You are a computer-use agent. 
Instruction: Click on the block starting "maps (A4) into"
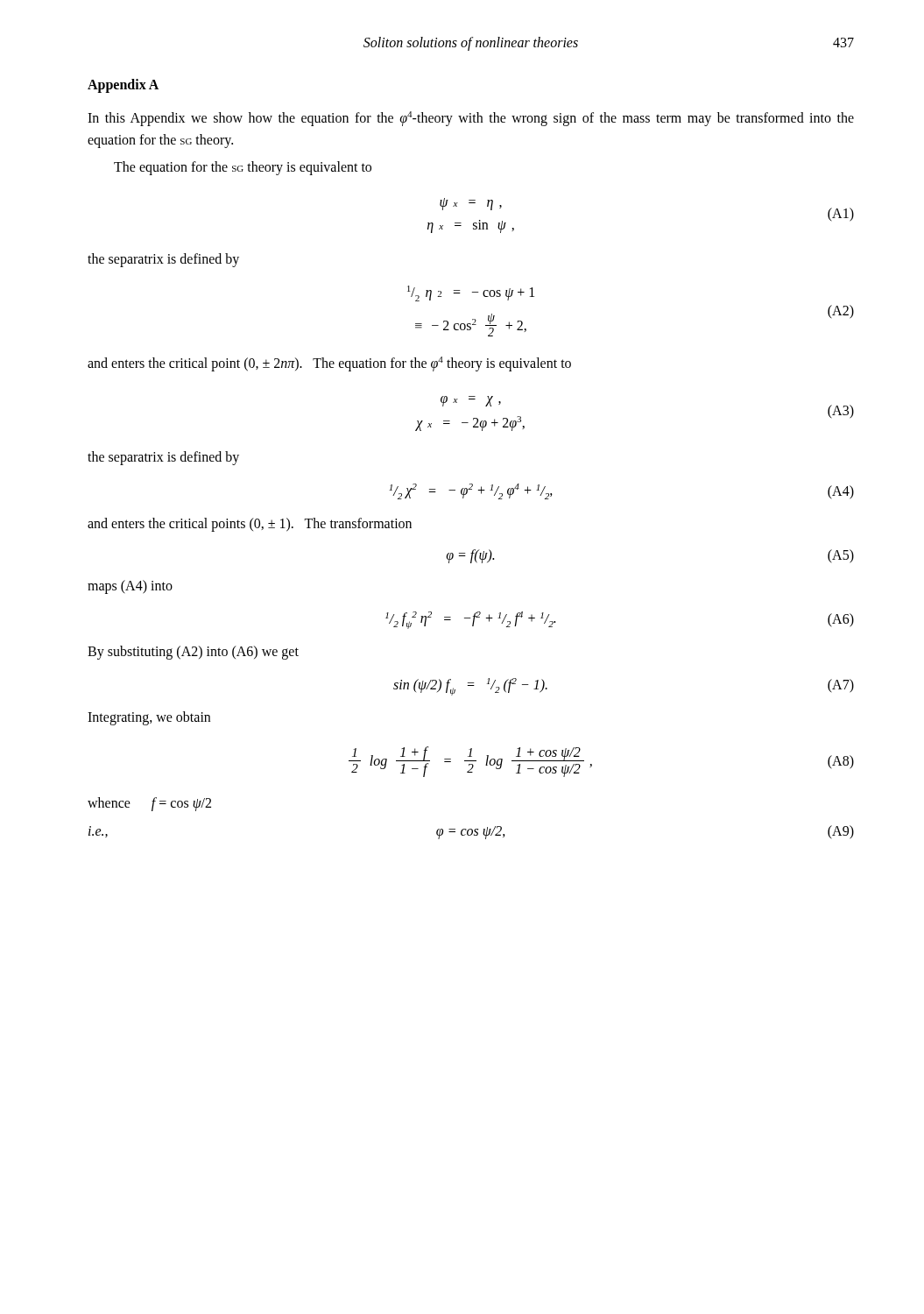click(x=130, y=585)
